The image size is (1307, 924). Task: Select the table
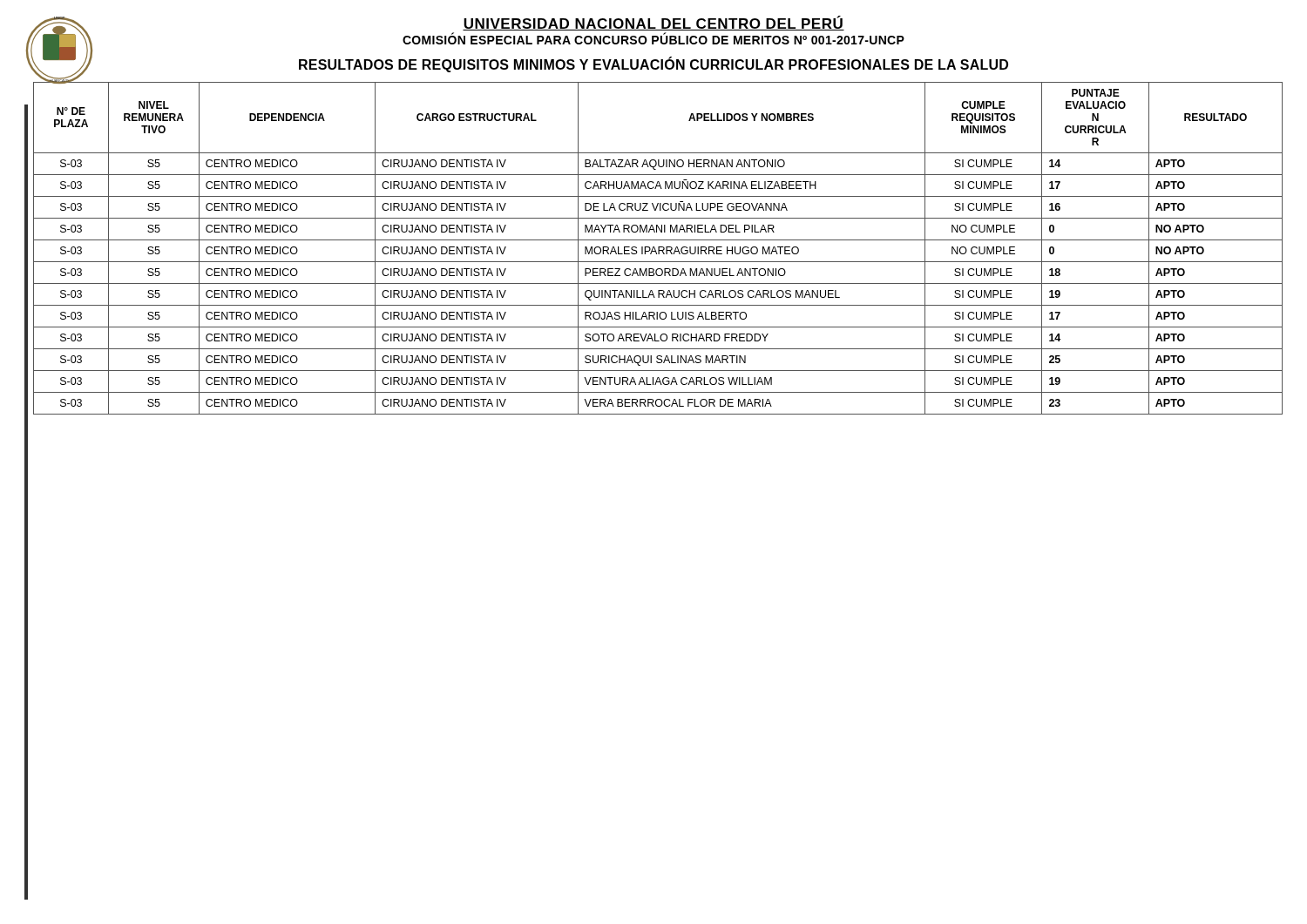pos(658,248)
